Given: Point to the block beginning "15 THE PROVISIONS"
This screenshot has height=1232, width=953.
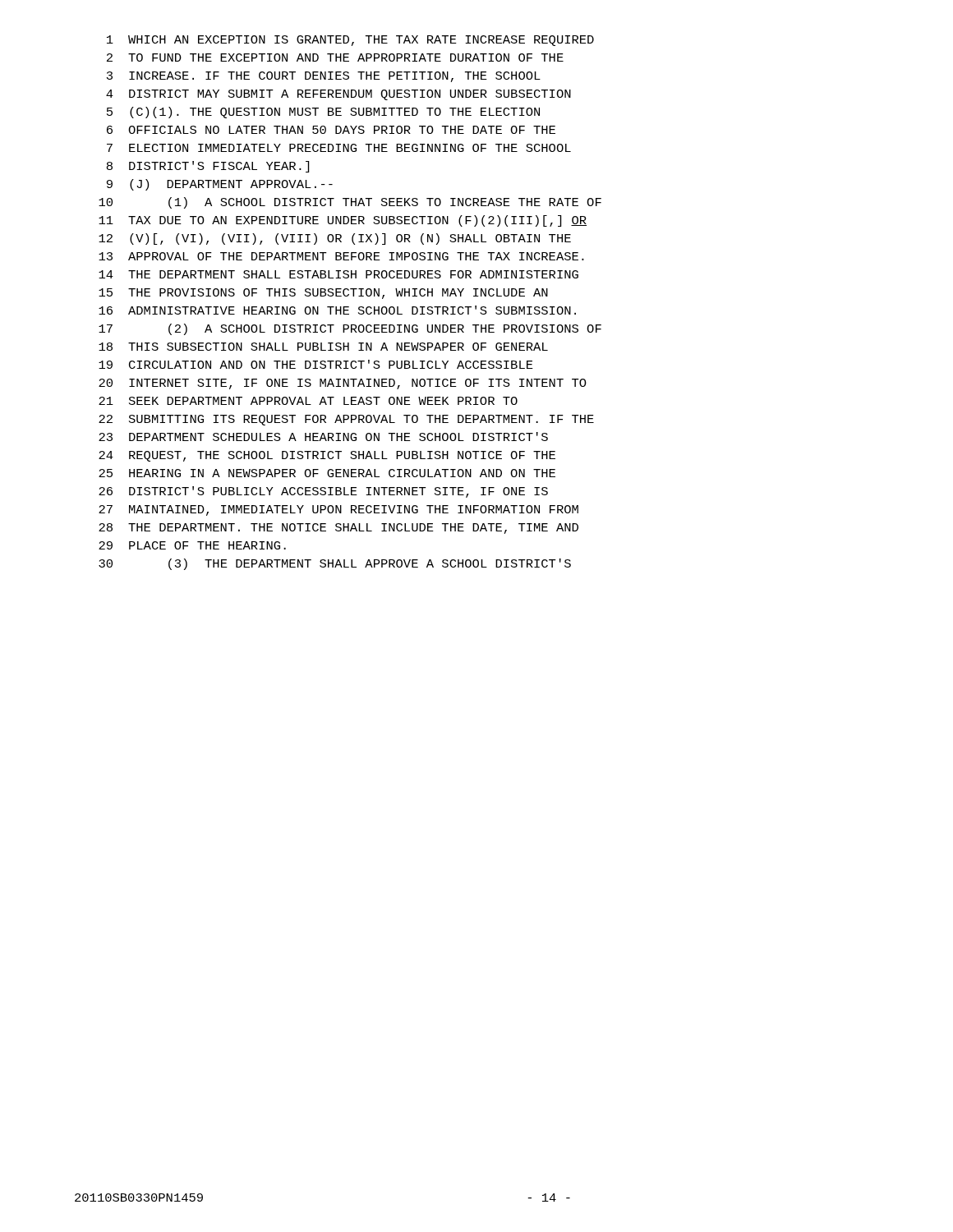Looking at the screenshot, I should 311,293.
